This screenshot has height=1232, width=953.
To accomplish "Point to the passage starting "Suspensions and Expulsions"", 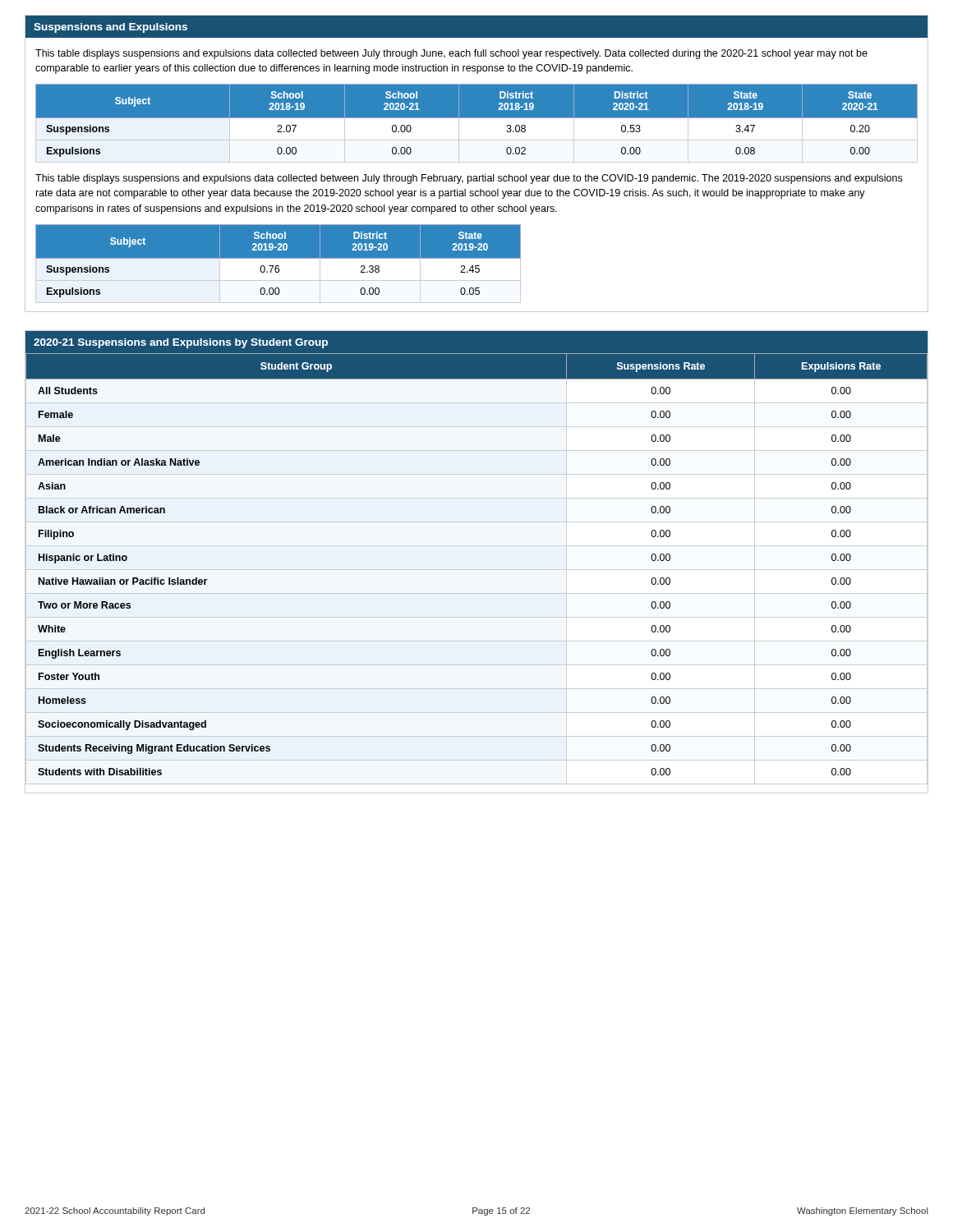I will [x=111, y=27].
